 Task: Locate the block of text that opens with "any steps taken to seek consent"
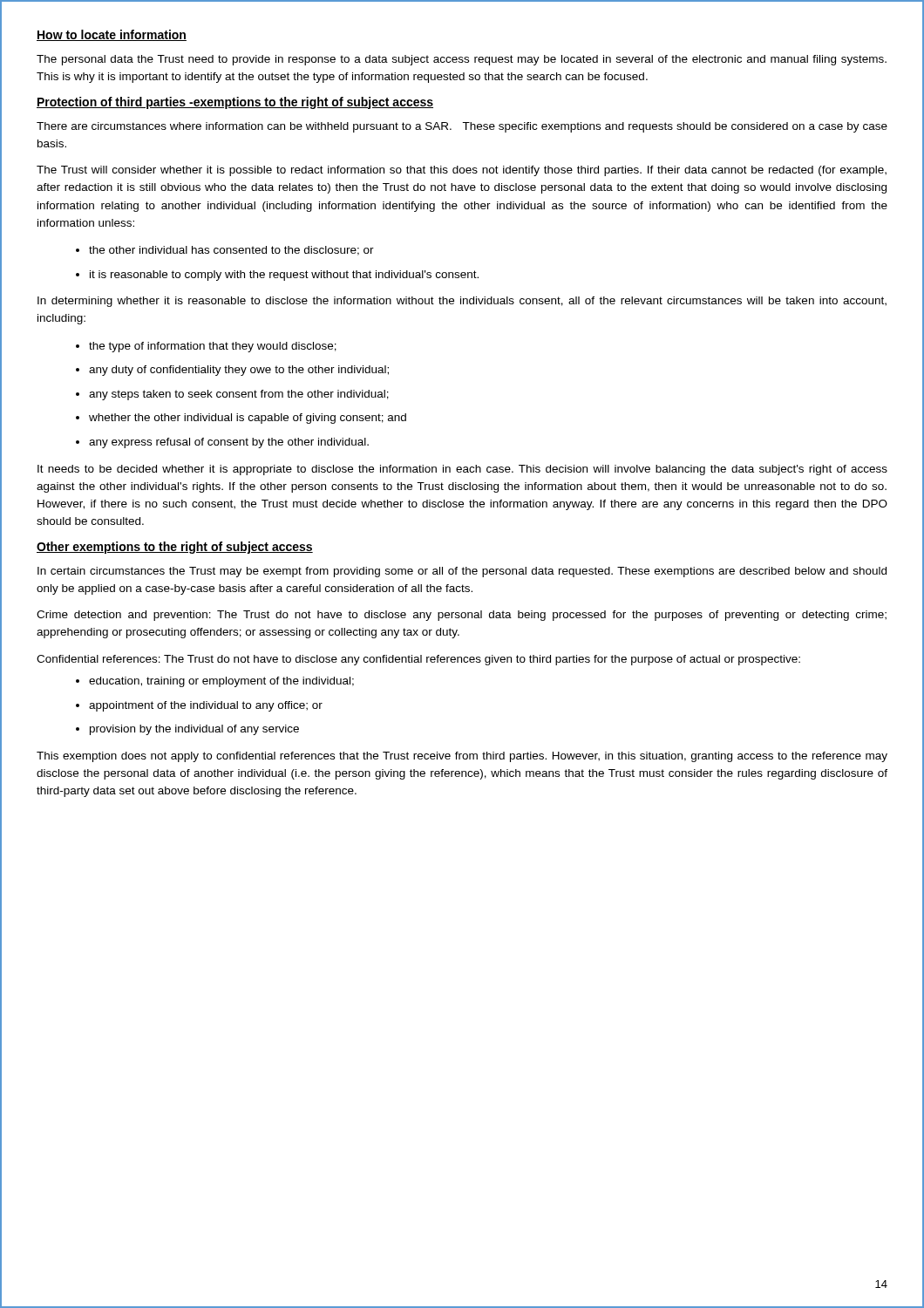239,394
